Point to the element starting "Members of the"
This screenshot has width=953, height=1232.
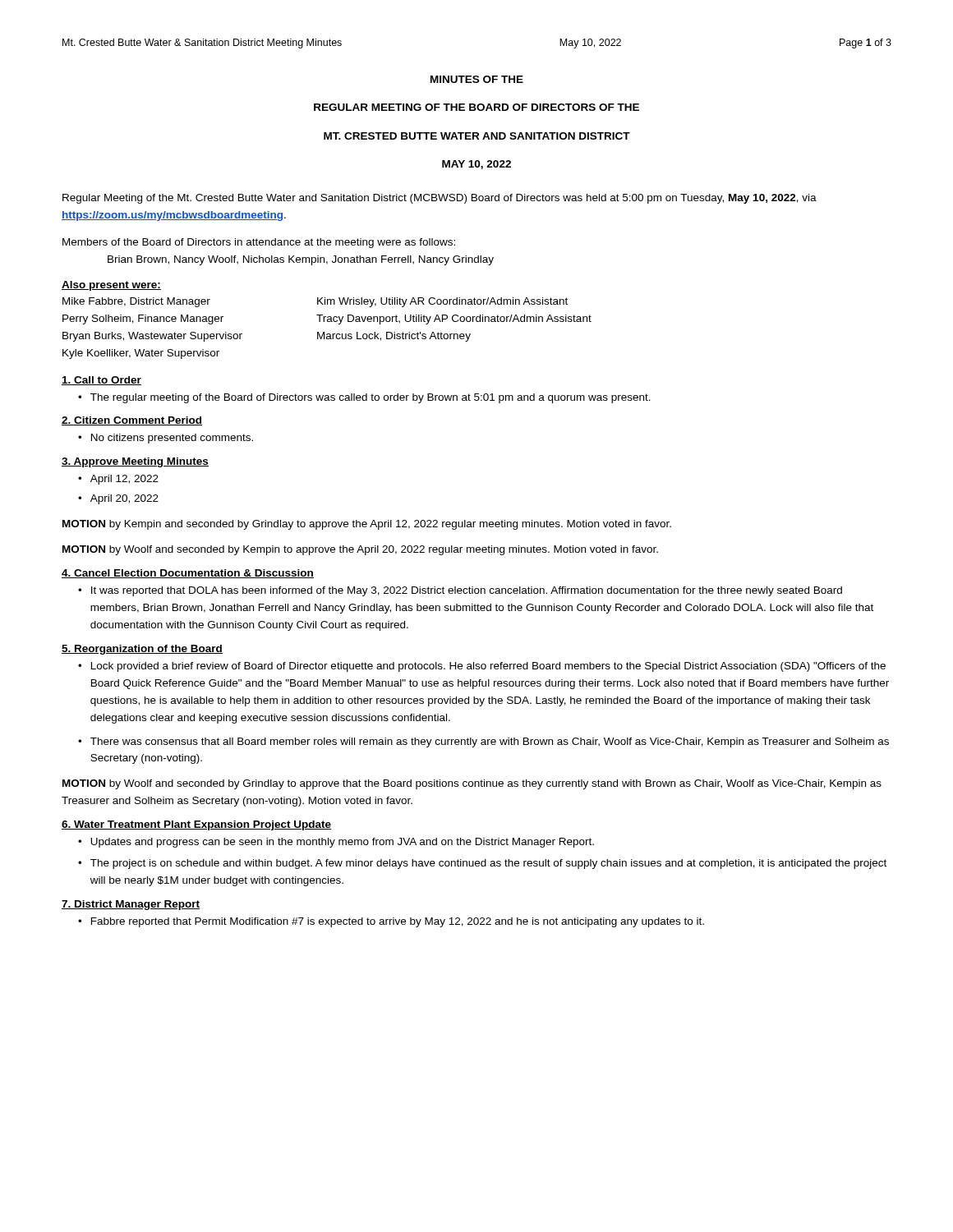(x=476, y=252)
